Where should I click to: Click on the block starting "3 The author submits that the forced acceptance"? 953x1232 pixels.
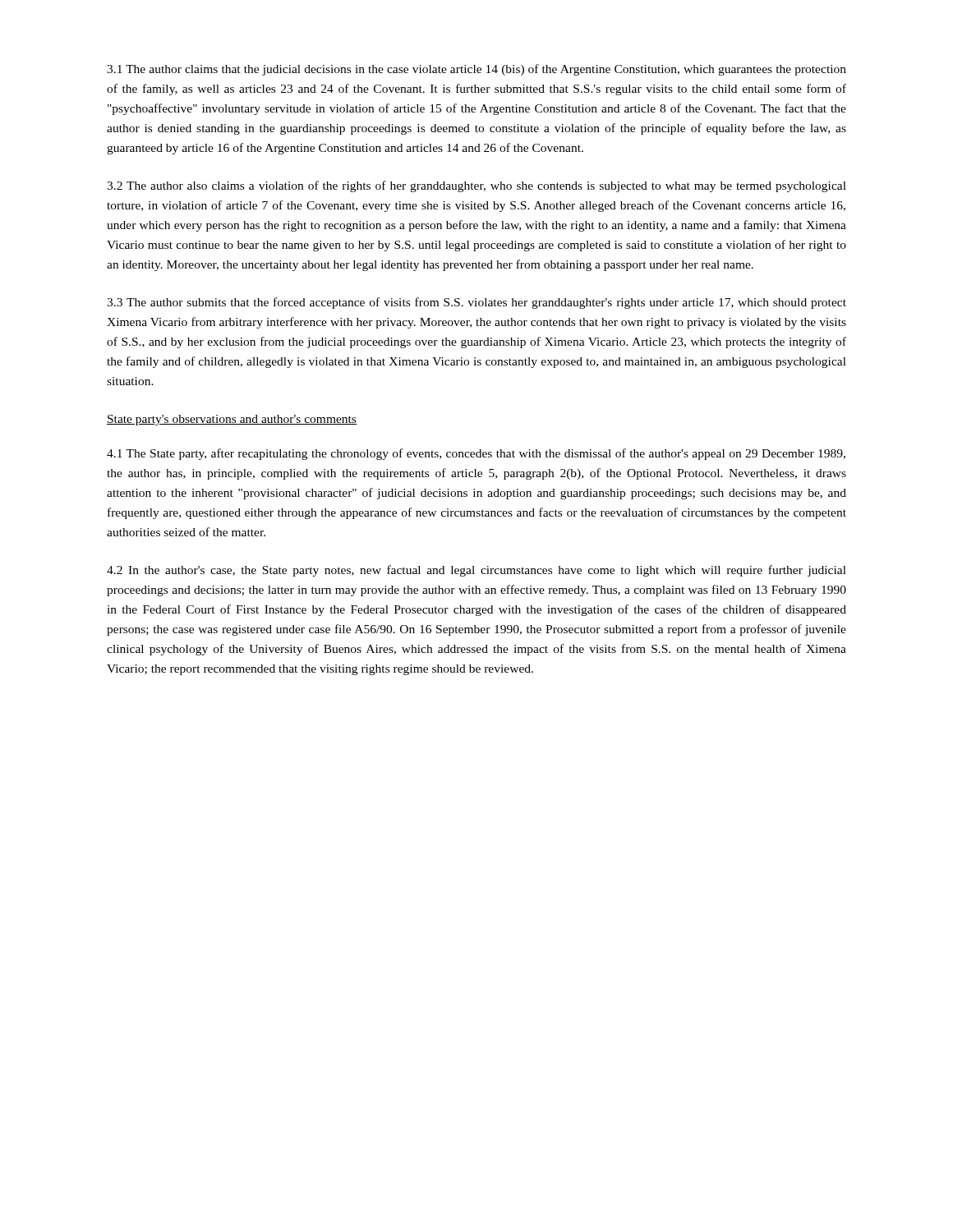click(x=476, y=341)
